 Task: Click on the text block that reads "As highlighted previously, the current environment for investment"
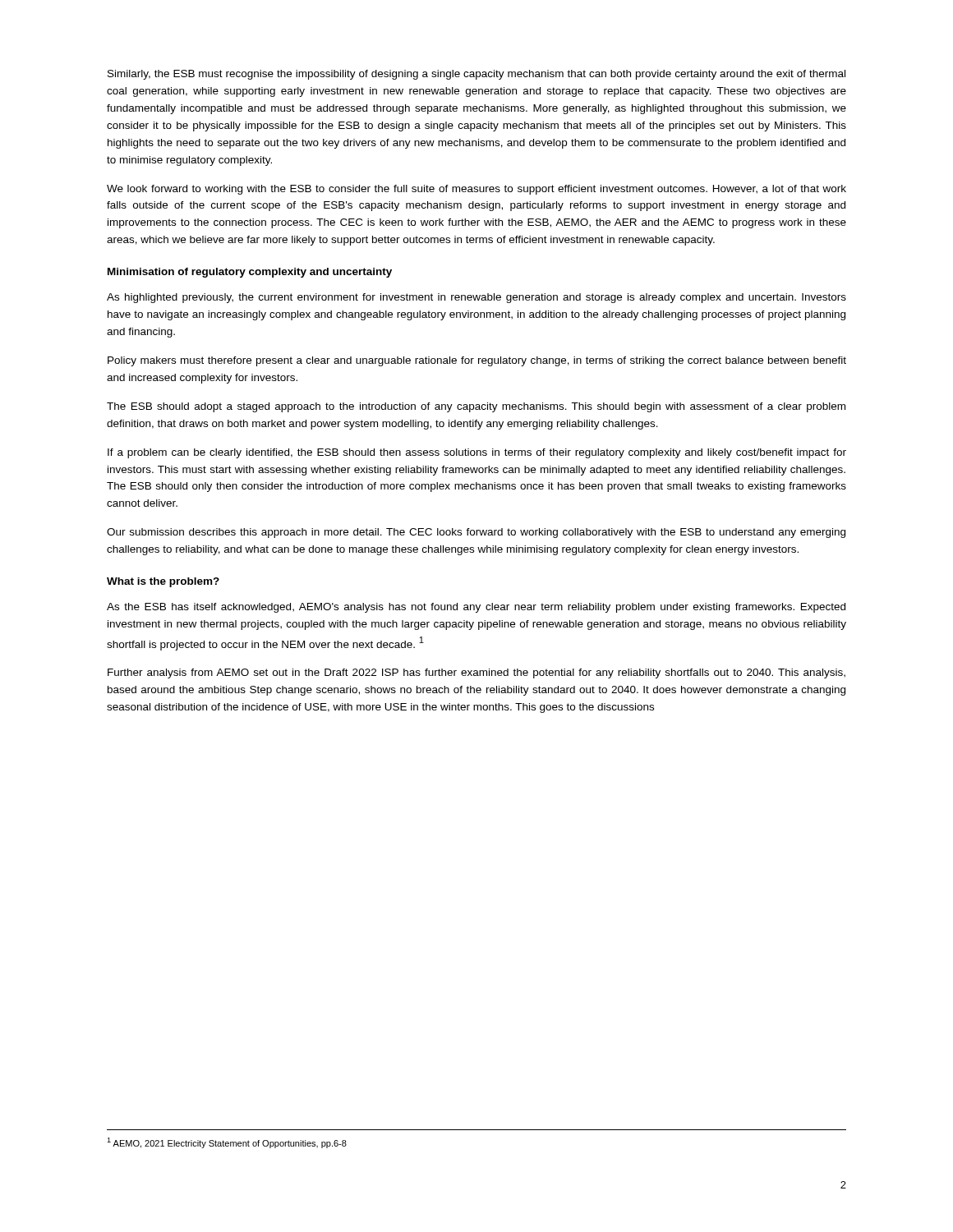click(x=476, y=314)
